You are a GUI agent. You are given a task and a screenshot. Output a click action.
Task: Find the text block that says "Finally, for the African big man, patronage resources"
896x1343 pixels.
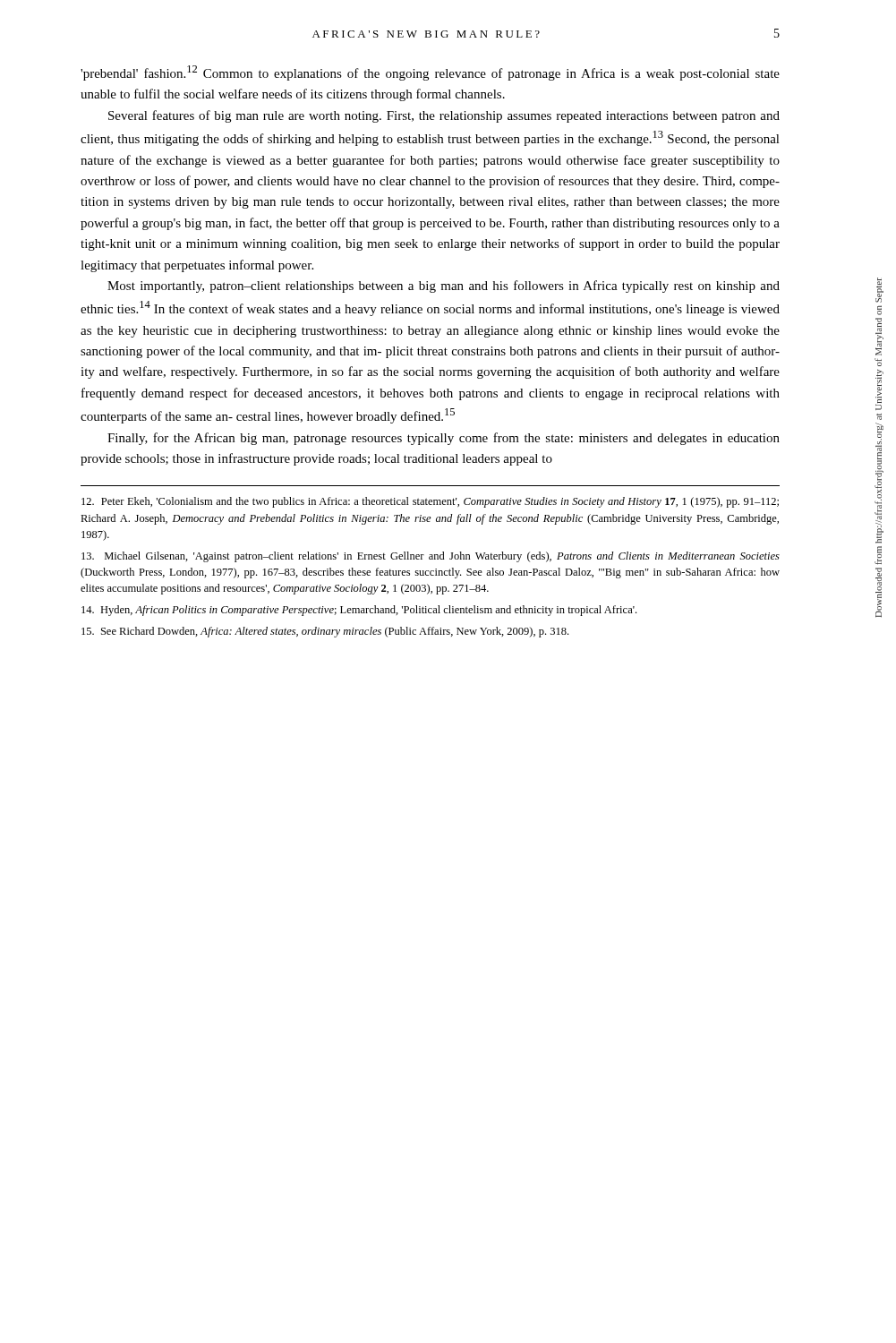tap(430, 449)
